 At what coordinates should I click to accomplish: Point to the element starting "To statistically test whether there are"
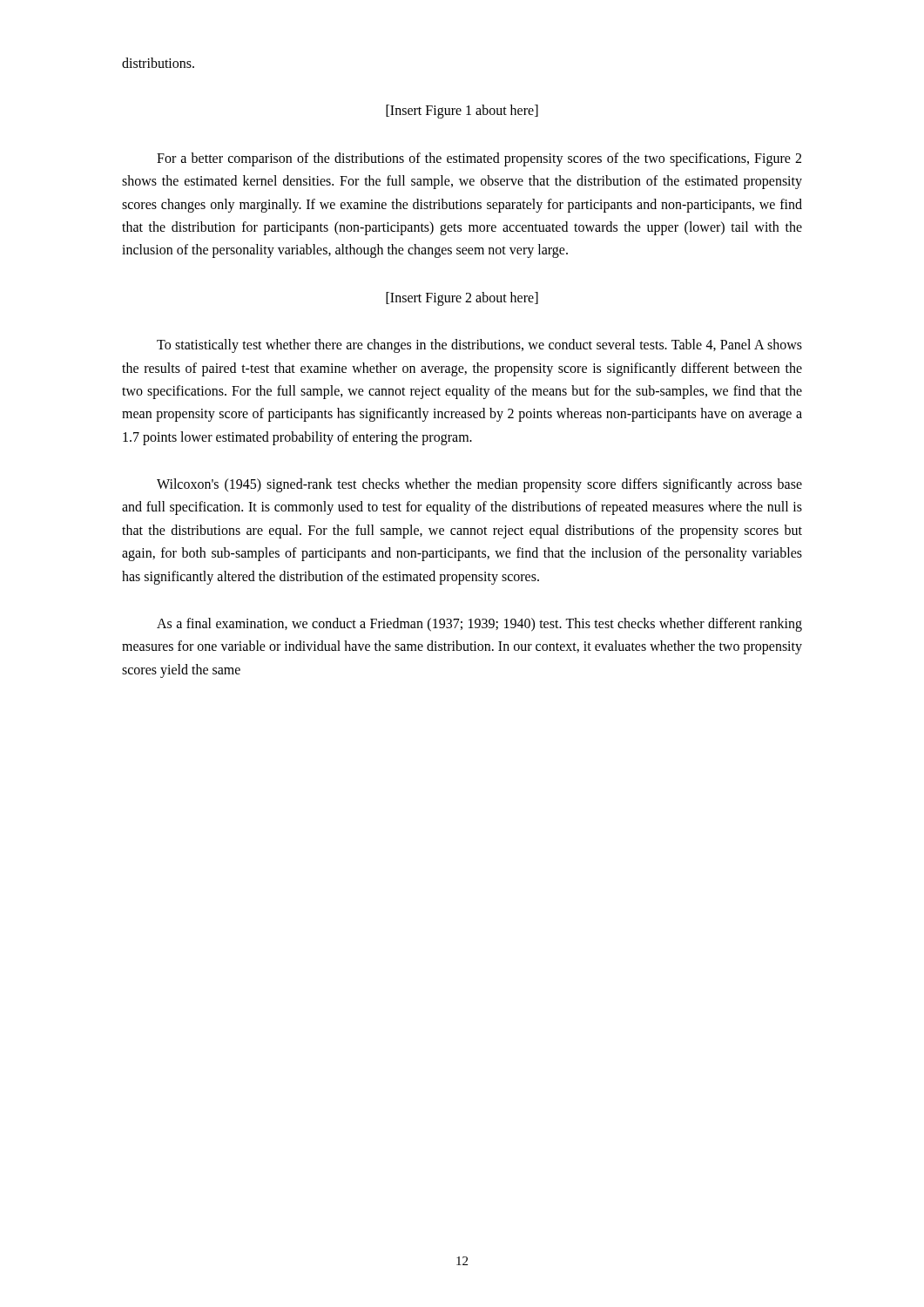(x=462, y=391)
